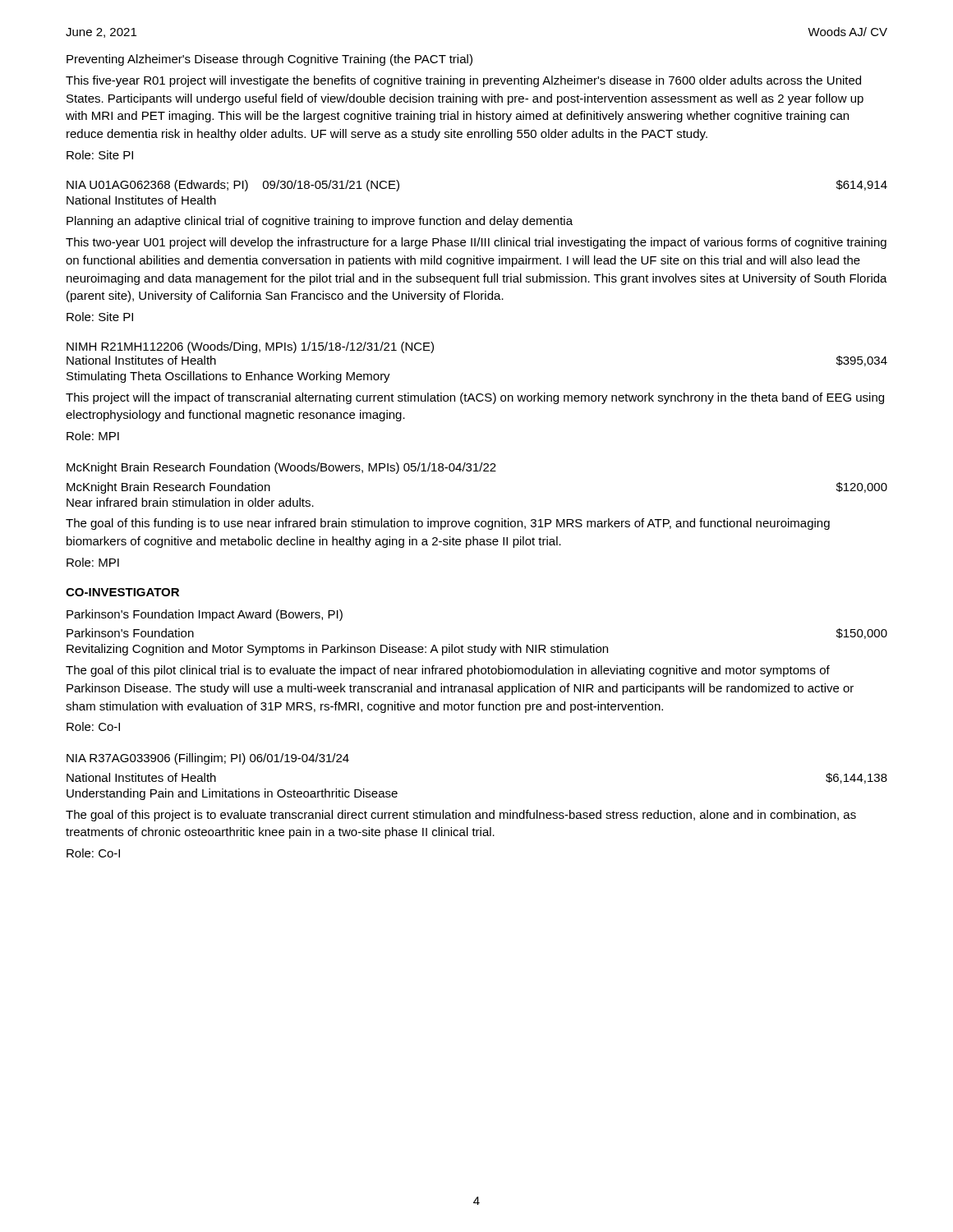Click the passage that begins "Parkinson's Foundation Impact Award (Bowers, PI) Parkinson's Foundation"
The image size is (953, 1232).
point(476,670)
